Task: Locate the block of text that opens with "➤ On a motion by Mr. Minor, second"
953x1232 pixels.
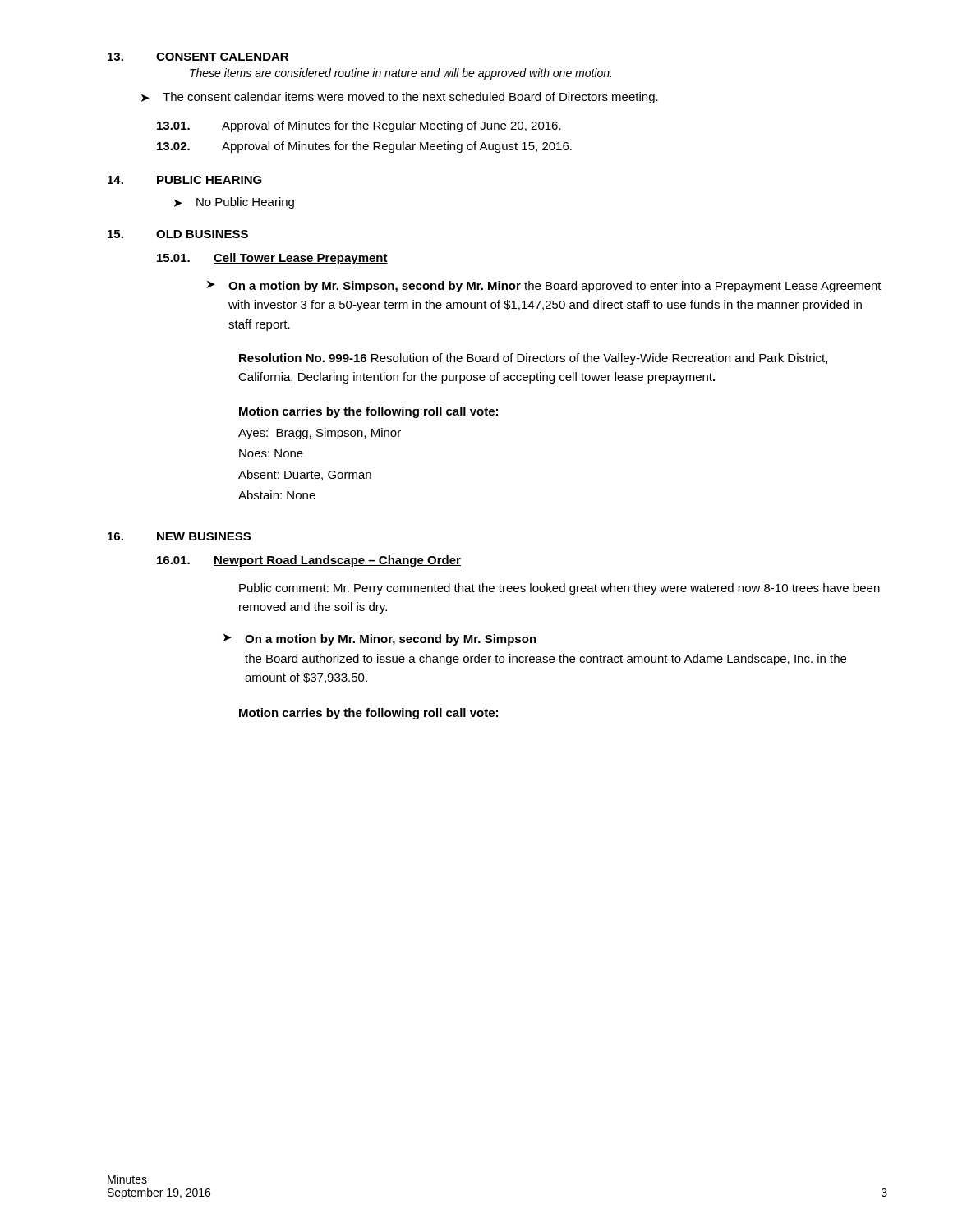Action: (x=555, y=658)
